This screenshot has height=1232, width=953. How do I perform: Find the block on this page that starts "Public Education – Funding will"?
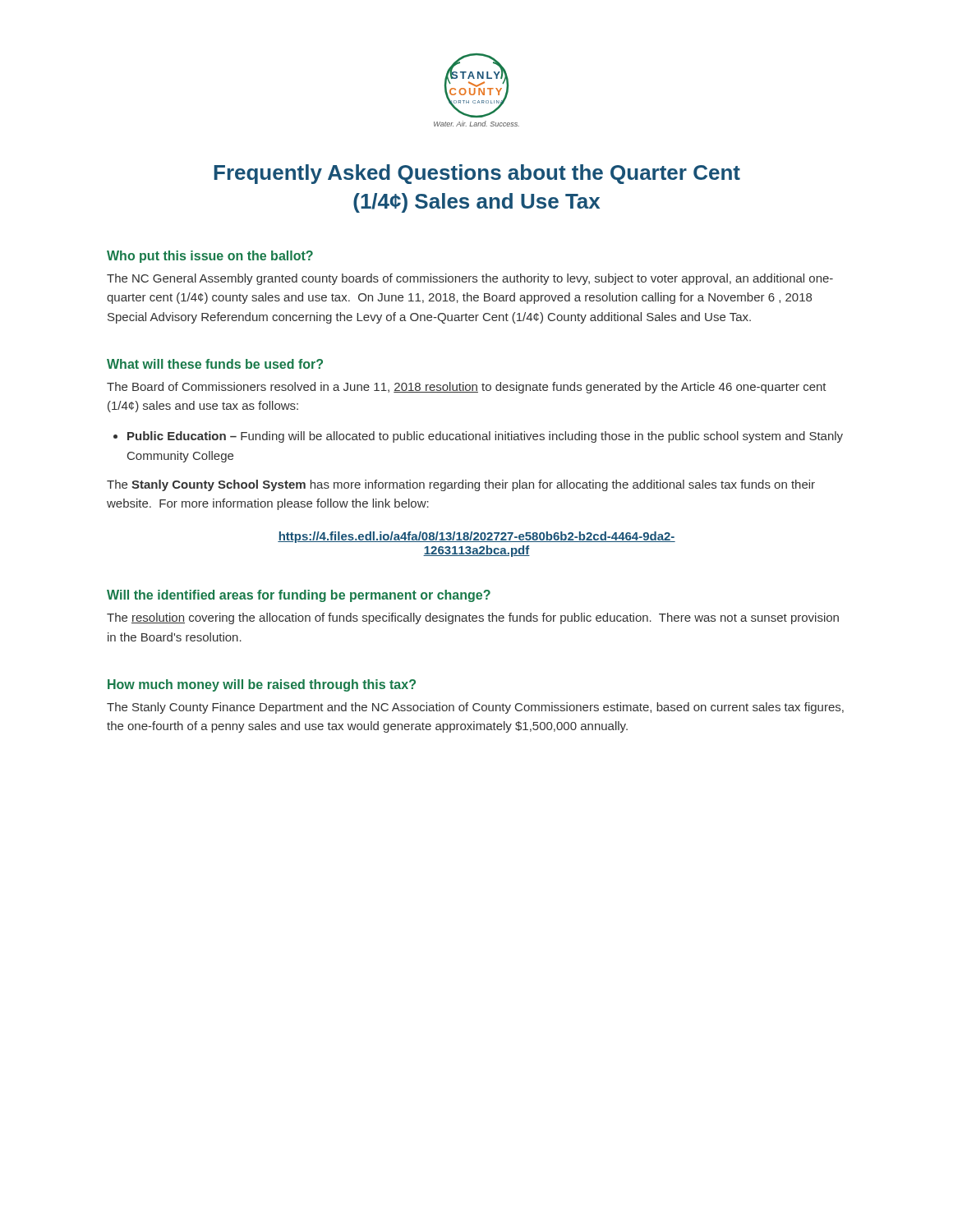(x=485, y=446)
